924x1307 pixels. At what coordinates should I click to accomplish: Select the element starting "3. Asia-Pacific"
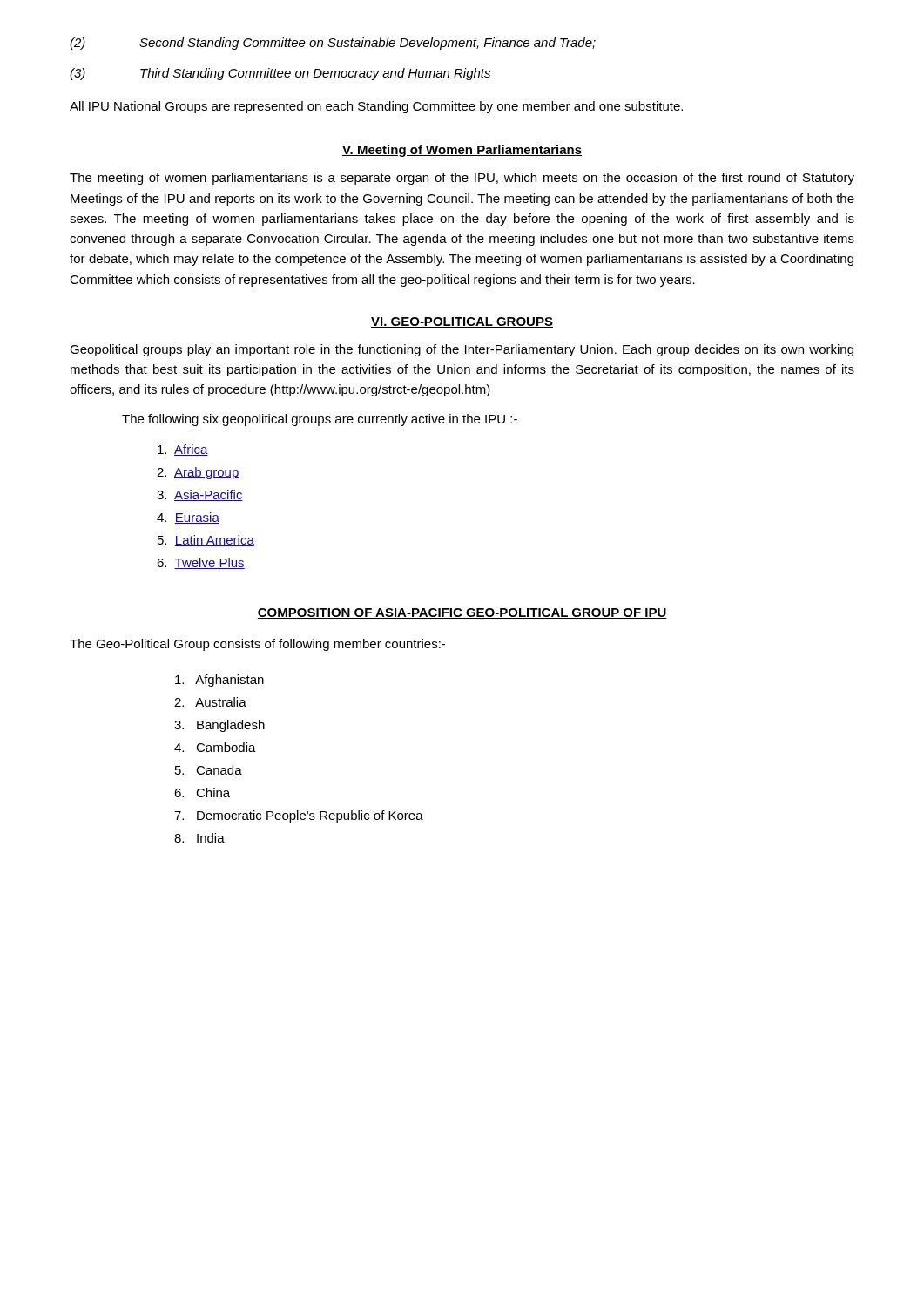[x=200, y=494]
